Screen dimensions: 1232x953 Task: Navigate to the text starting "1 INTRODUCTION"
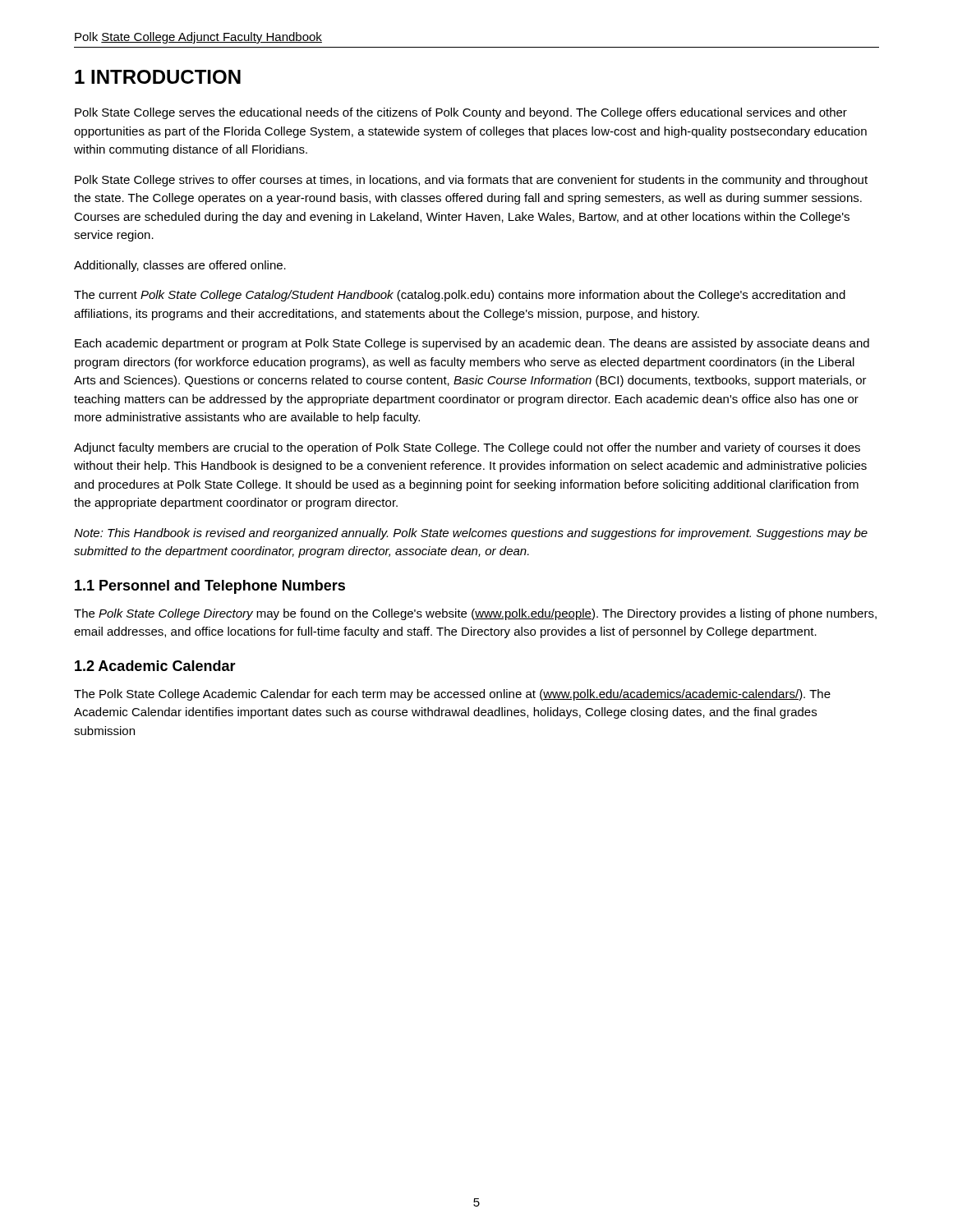click(158, 77)
